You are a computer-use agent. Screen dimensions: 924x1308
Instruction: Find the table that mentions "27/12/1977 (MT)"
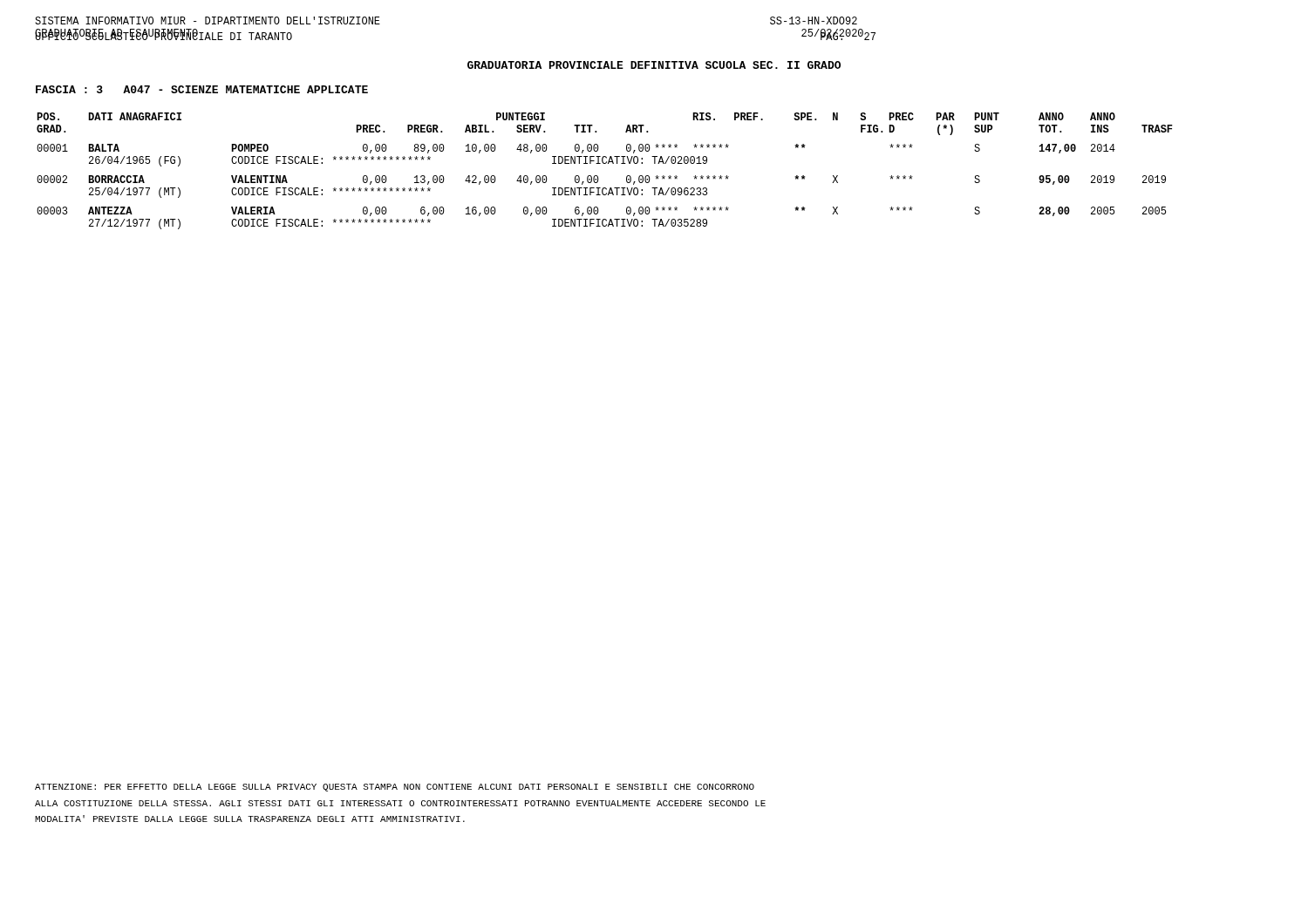pyautogui.click(x=658, y=171)
